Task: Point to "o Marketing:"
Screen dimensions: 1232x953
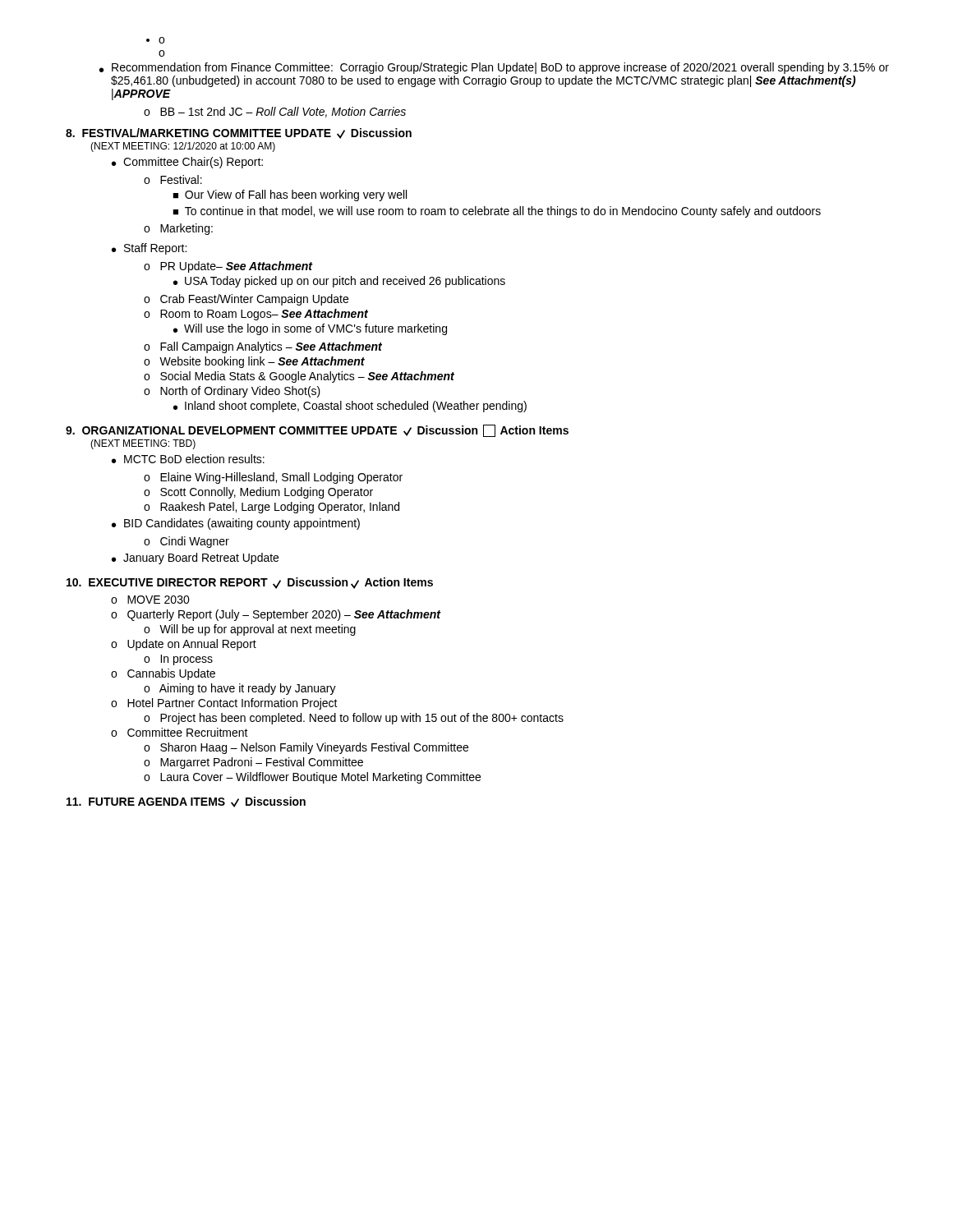Action: point(179,228)
